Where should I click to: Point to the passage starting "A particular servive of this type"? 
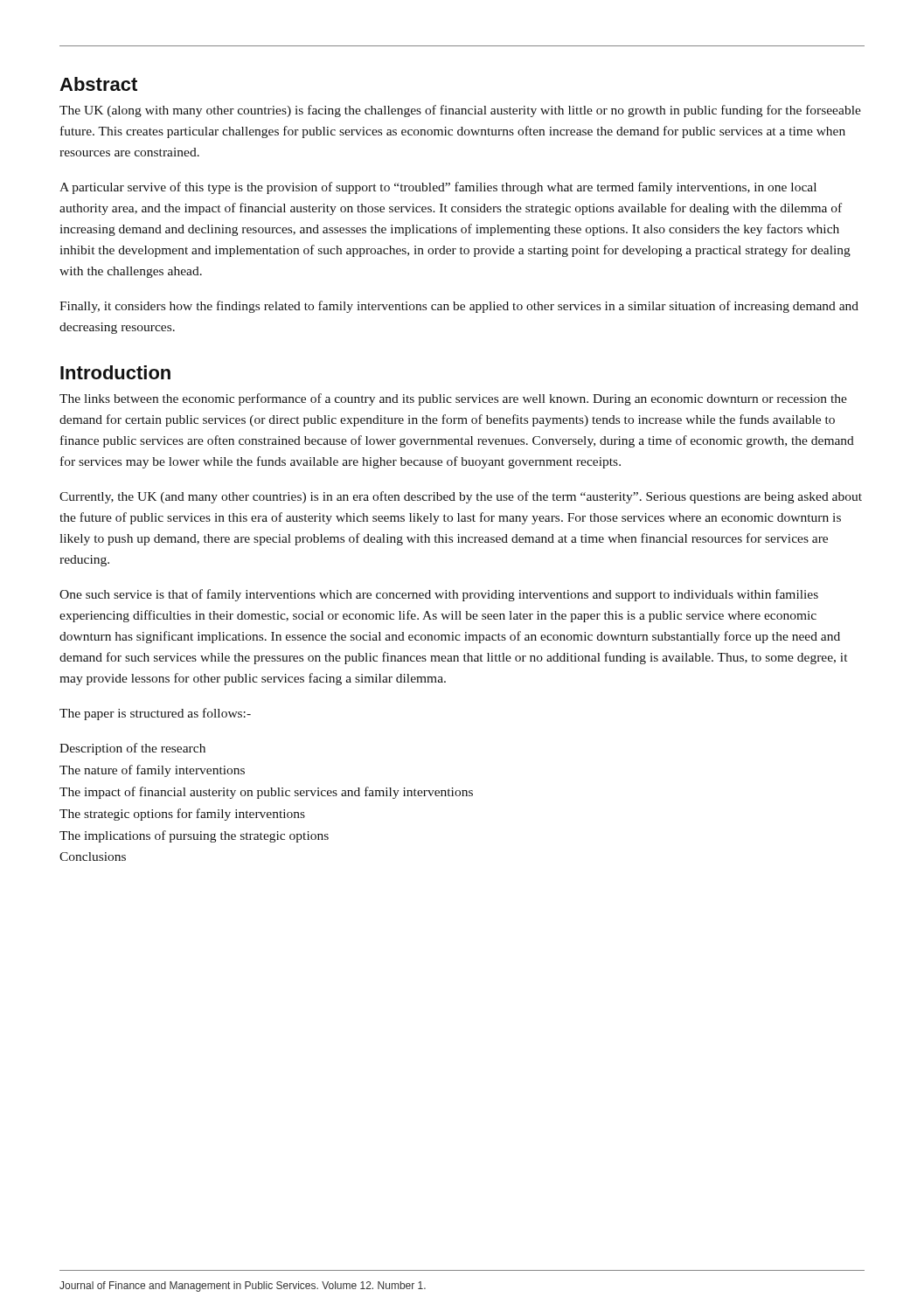455,229
